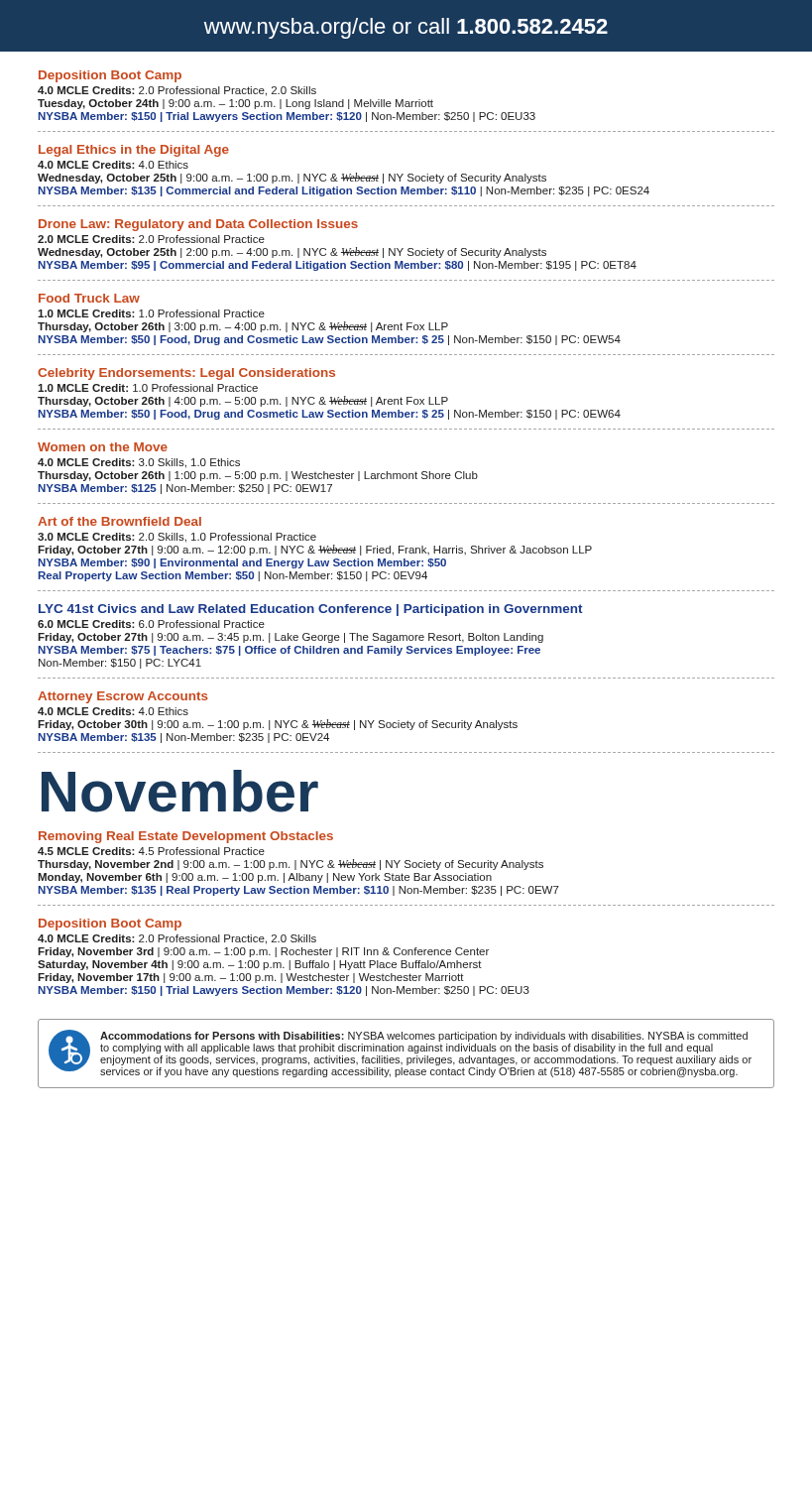Select the element starting "Food Truck Law 1.0 MCLE Credits:"
Viewport: 812px width, 1488px height.
click(406, 318)
